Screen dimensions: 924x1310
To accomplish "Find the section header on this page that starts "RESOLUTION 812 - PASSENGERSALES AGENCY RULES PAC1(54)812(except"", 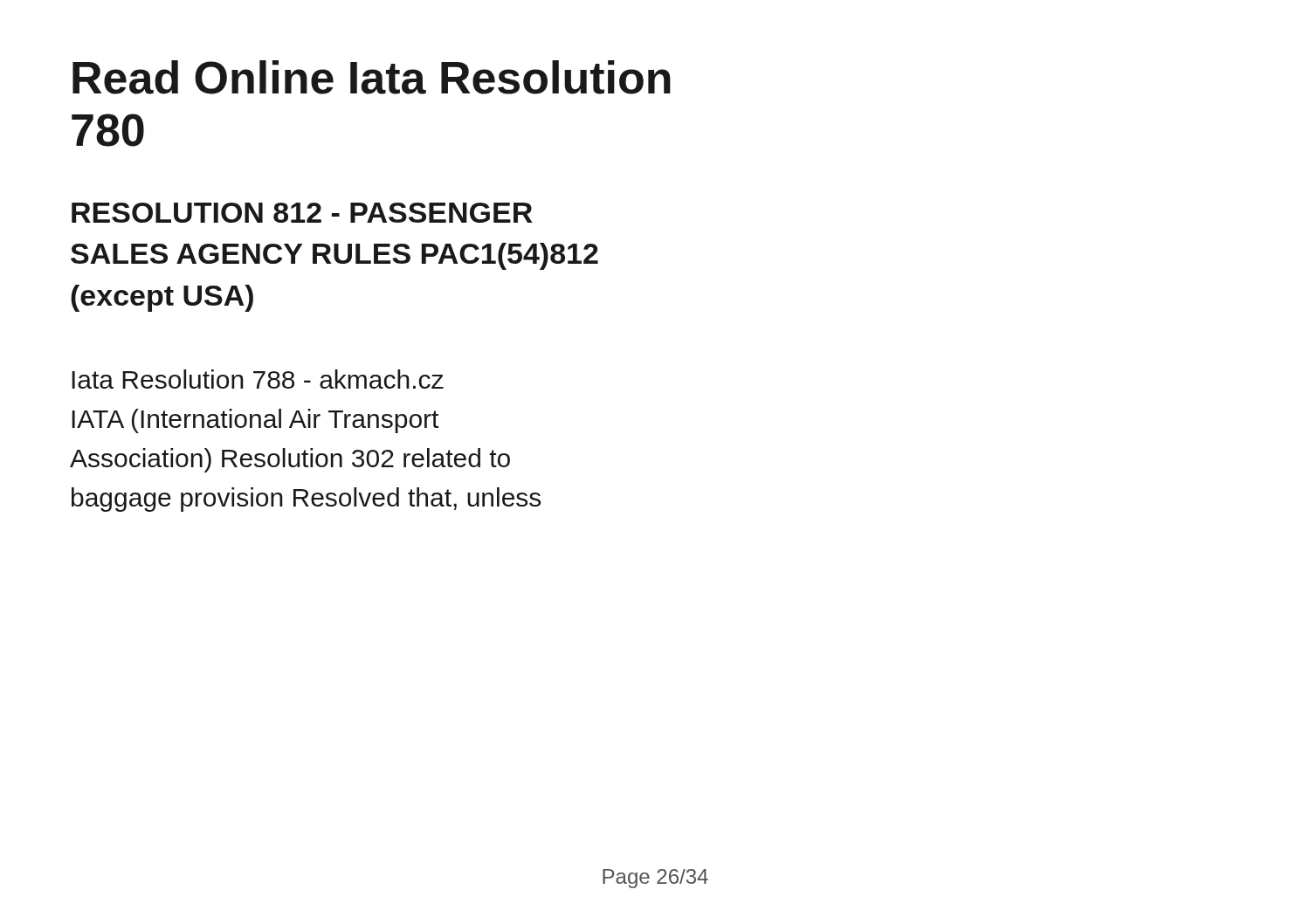I will pos(302,213).
